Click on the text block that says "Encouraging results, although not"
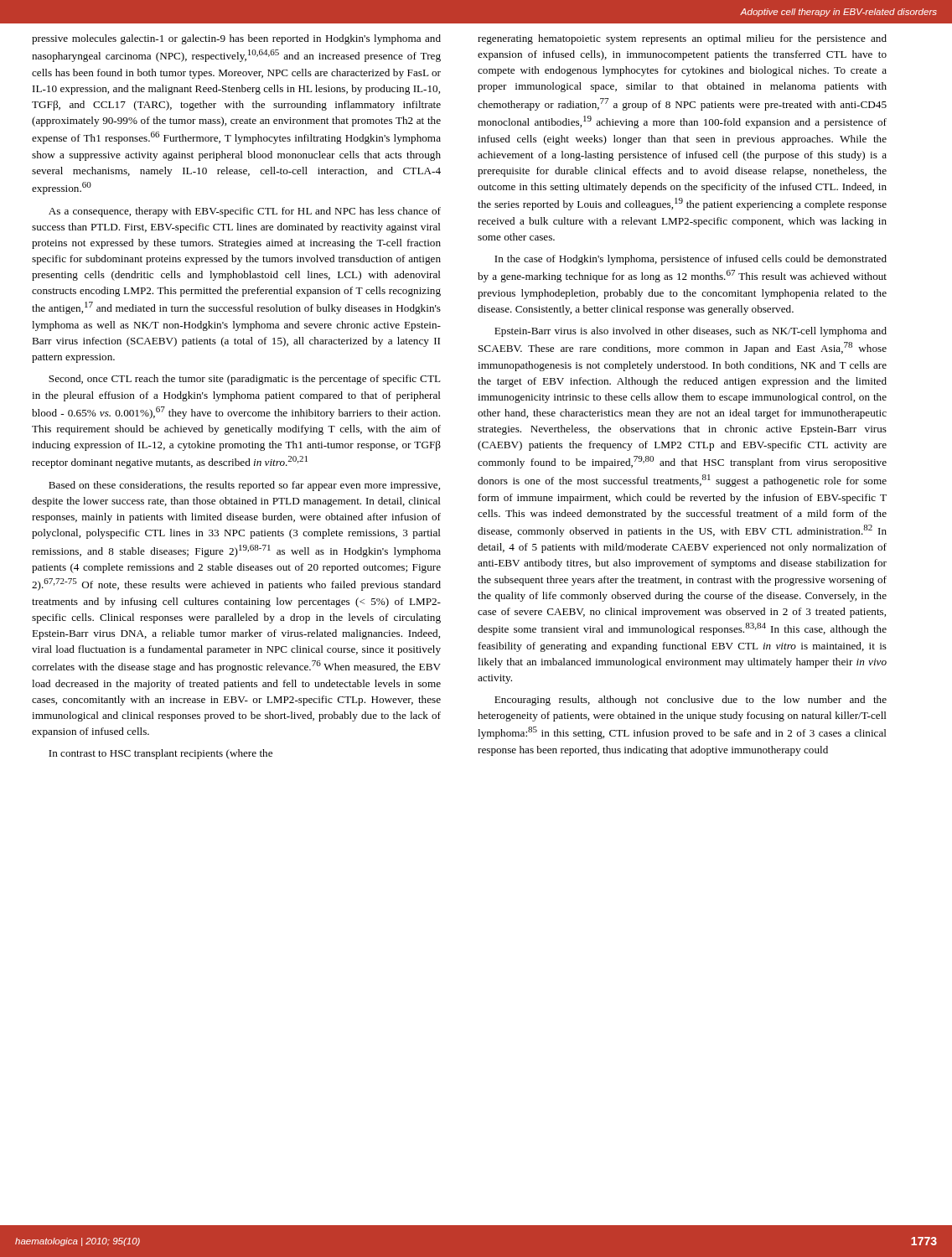 [682, 724]
